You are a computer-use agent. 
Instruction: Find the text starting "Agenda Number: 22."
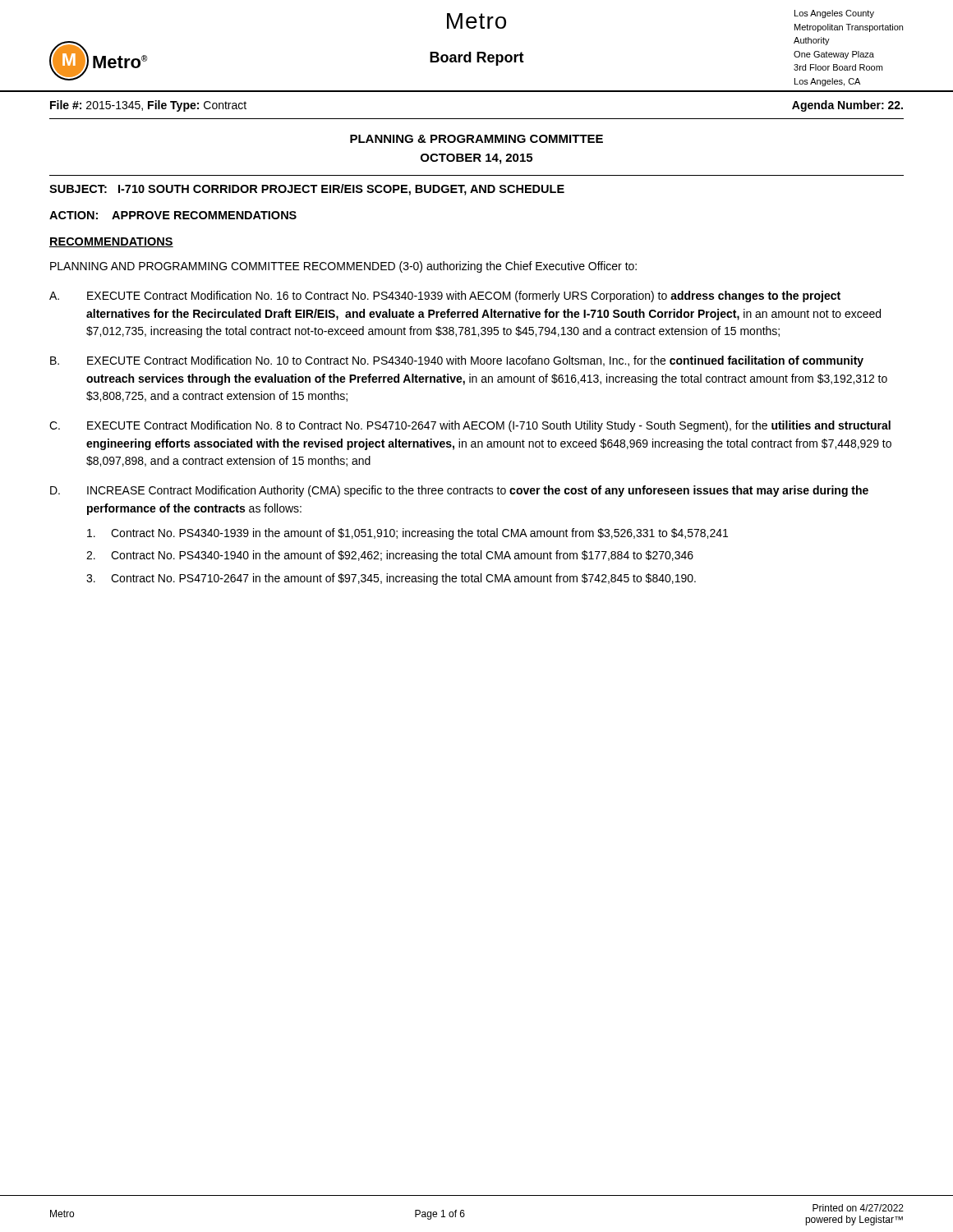848,105
